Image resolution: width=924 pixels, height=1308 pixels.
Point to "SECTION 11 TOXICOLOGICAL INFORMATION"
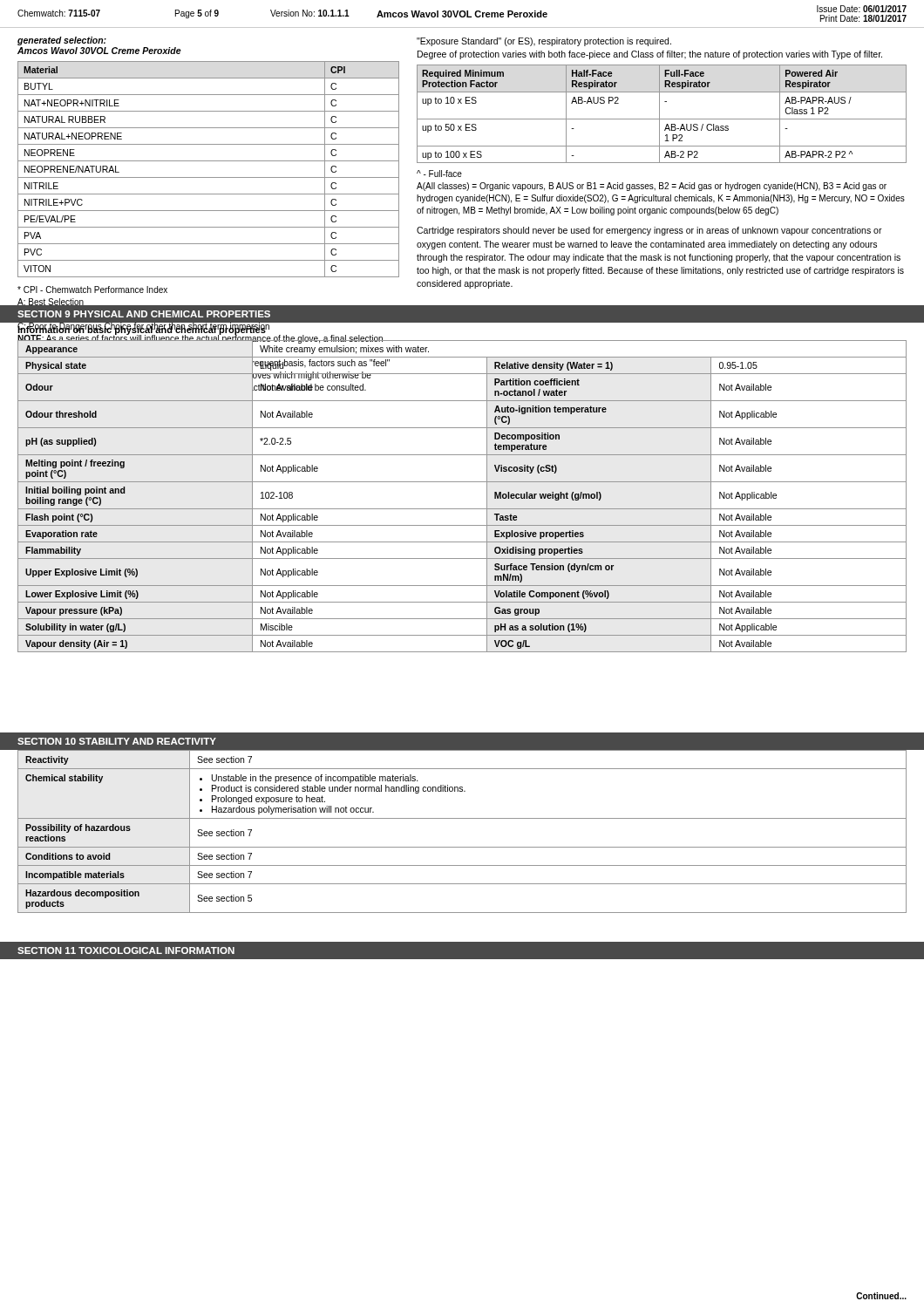click(126, 951)
